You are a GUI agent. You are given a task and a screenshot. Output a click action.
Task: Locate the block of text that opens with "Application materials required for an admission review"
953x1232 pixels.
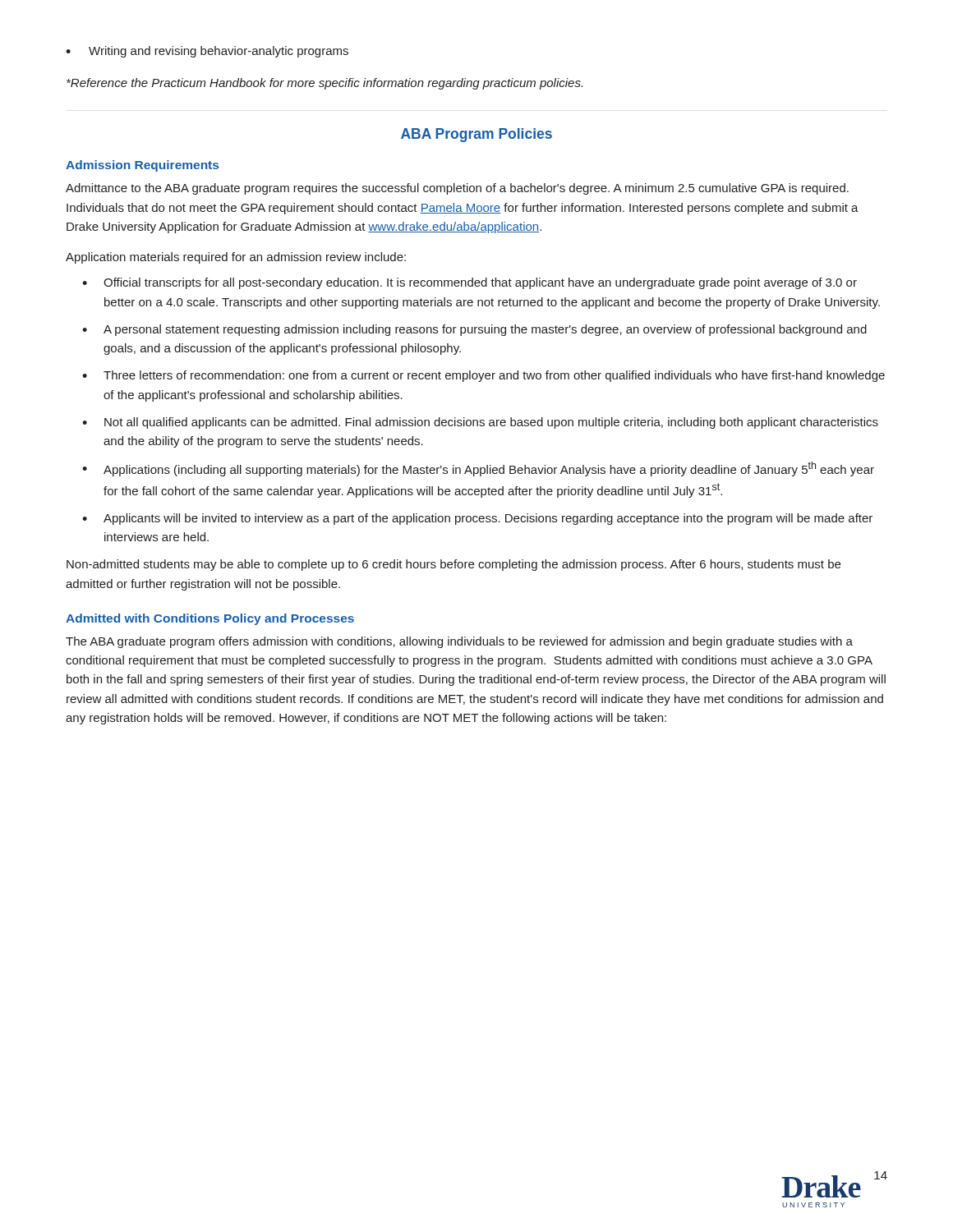click(x=236, y=257)
